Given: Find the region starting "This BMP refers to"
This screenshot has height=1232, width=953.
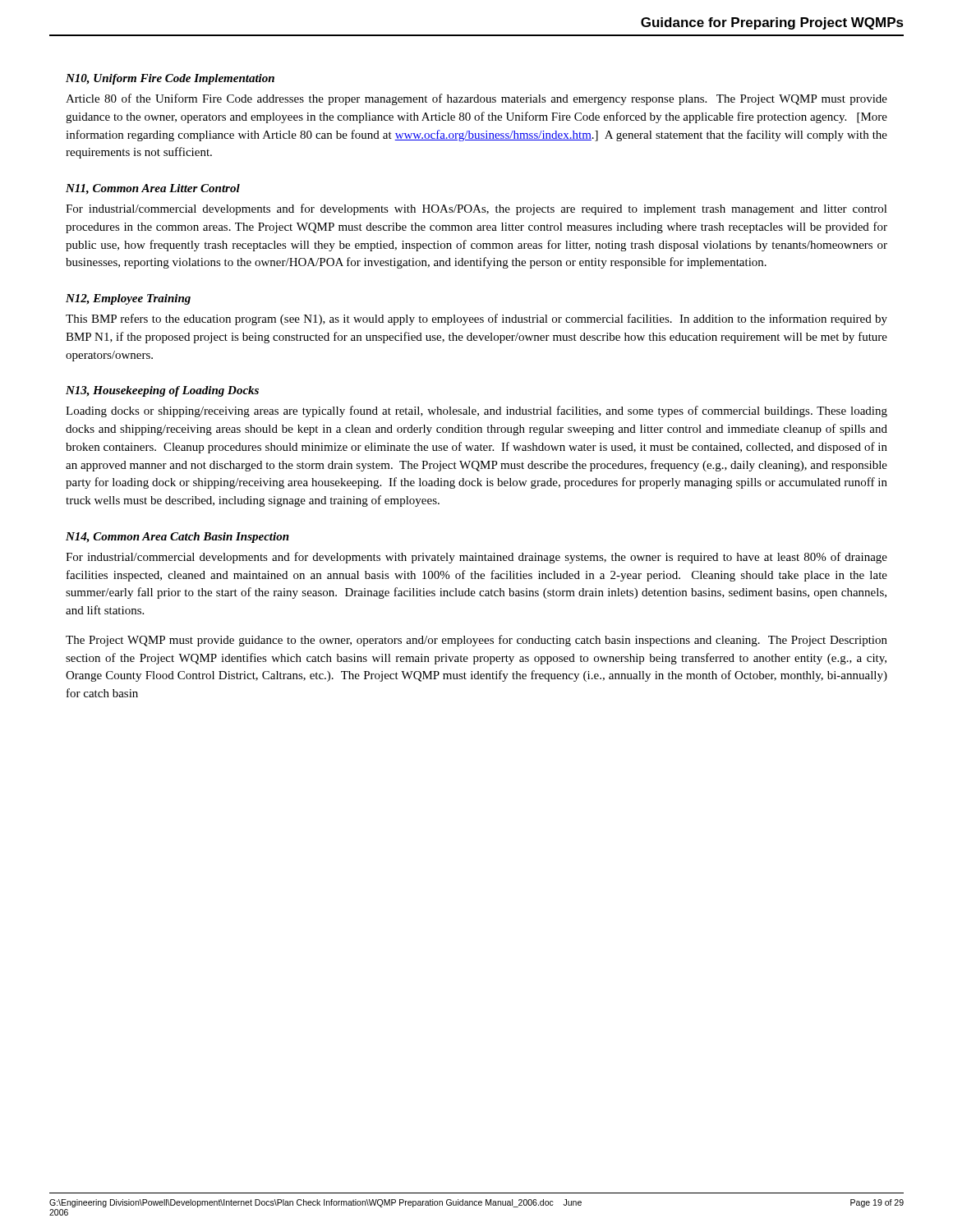Looking at the screenshot, I should click(x=476, y=337).
